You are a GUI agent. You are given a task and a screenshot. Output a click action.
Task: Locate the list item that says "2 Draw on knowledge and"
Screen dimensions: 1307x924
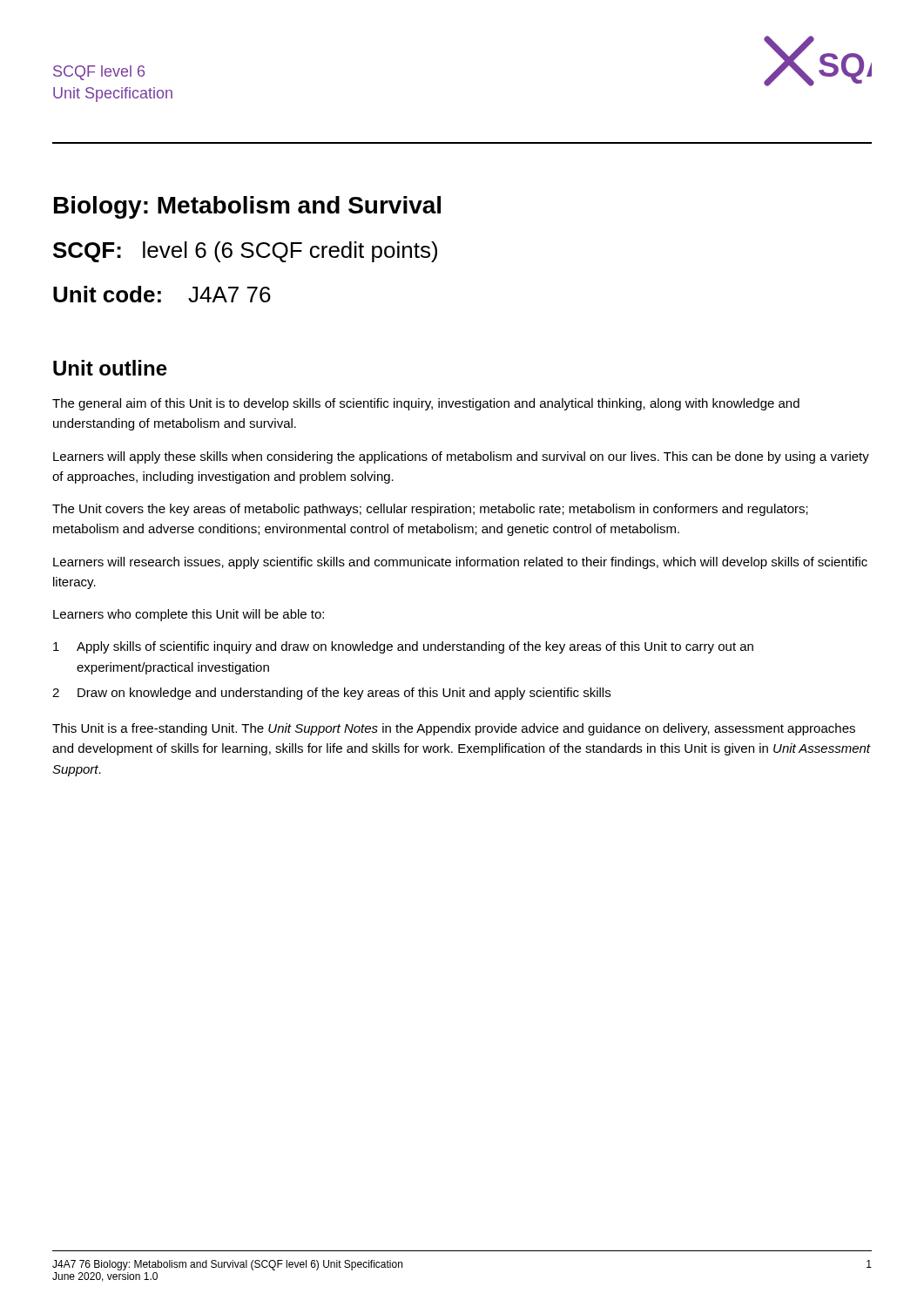coord(462,692)
